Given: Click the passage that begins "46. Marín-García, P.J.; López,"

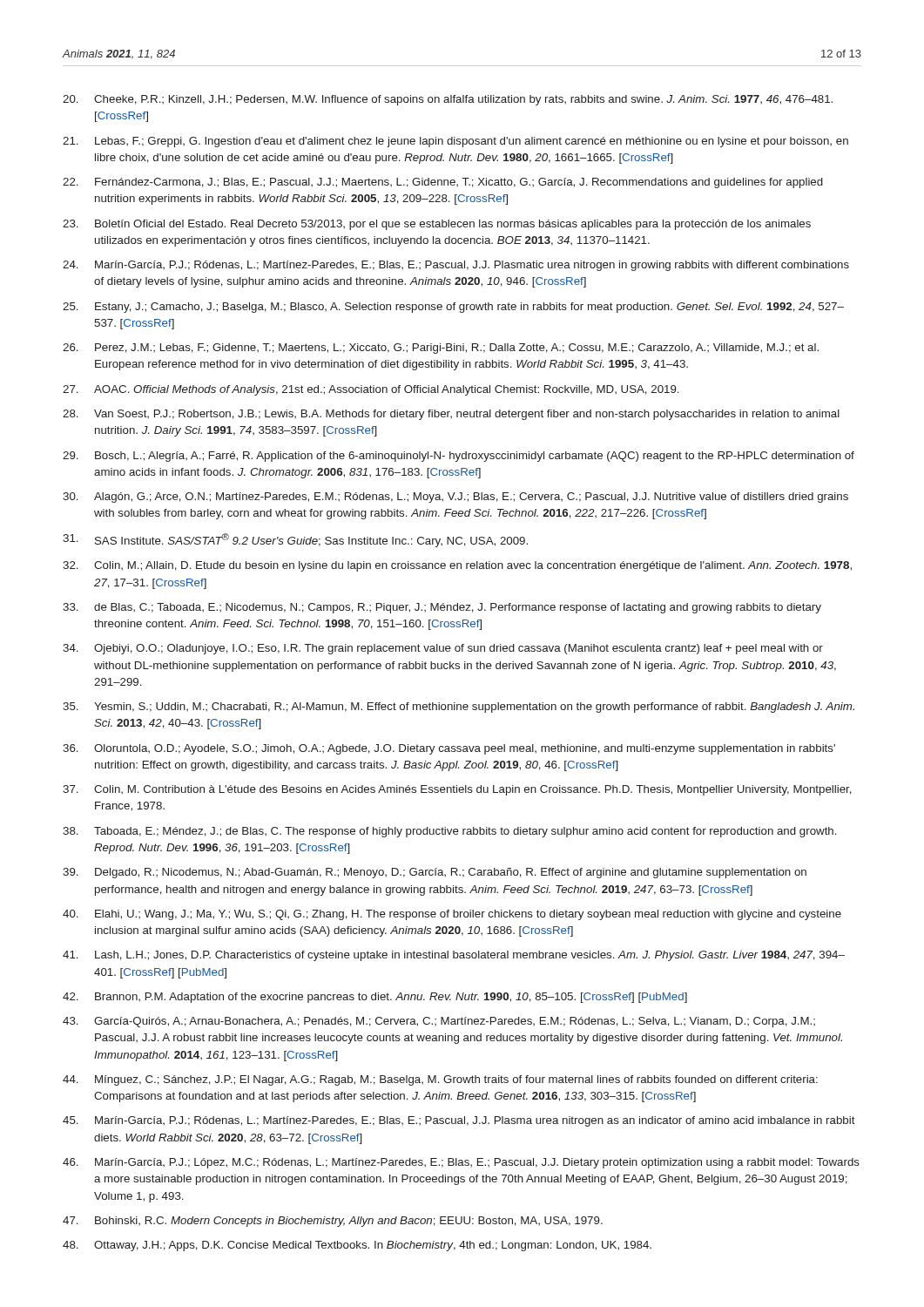Looking at the screenshot, I should pos(462,1179).
